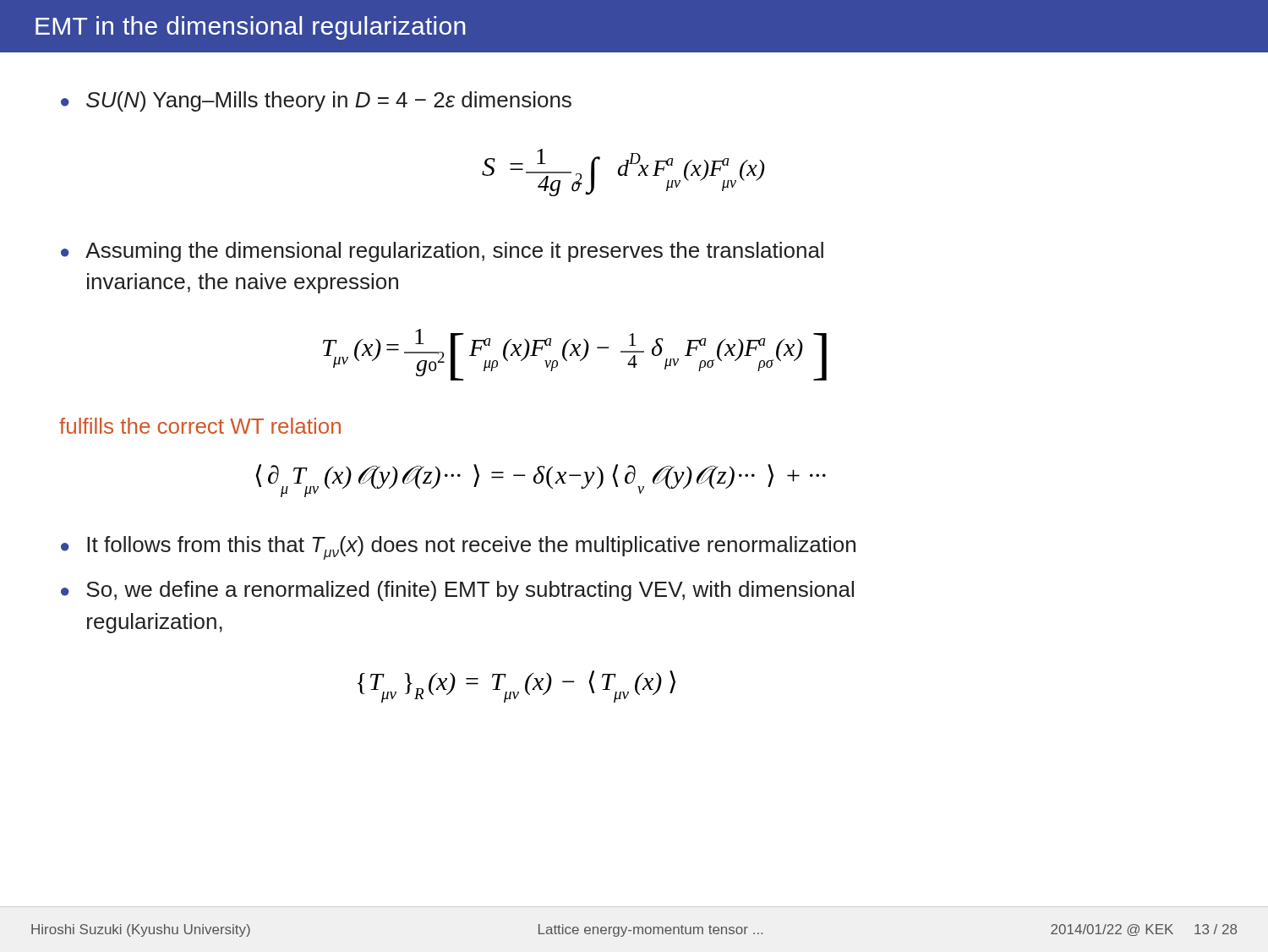The image size is (1268, 952).
Task: Select the text block starting "● SU(N) Yang–Mills theory in D"
Action: [x=316, y=100]
